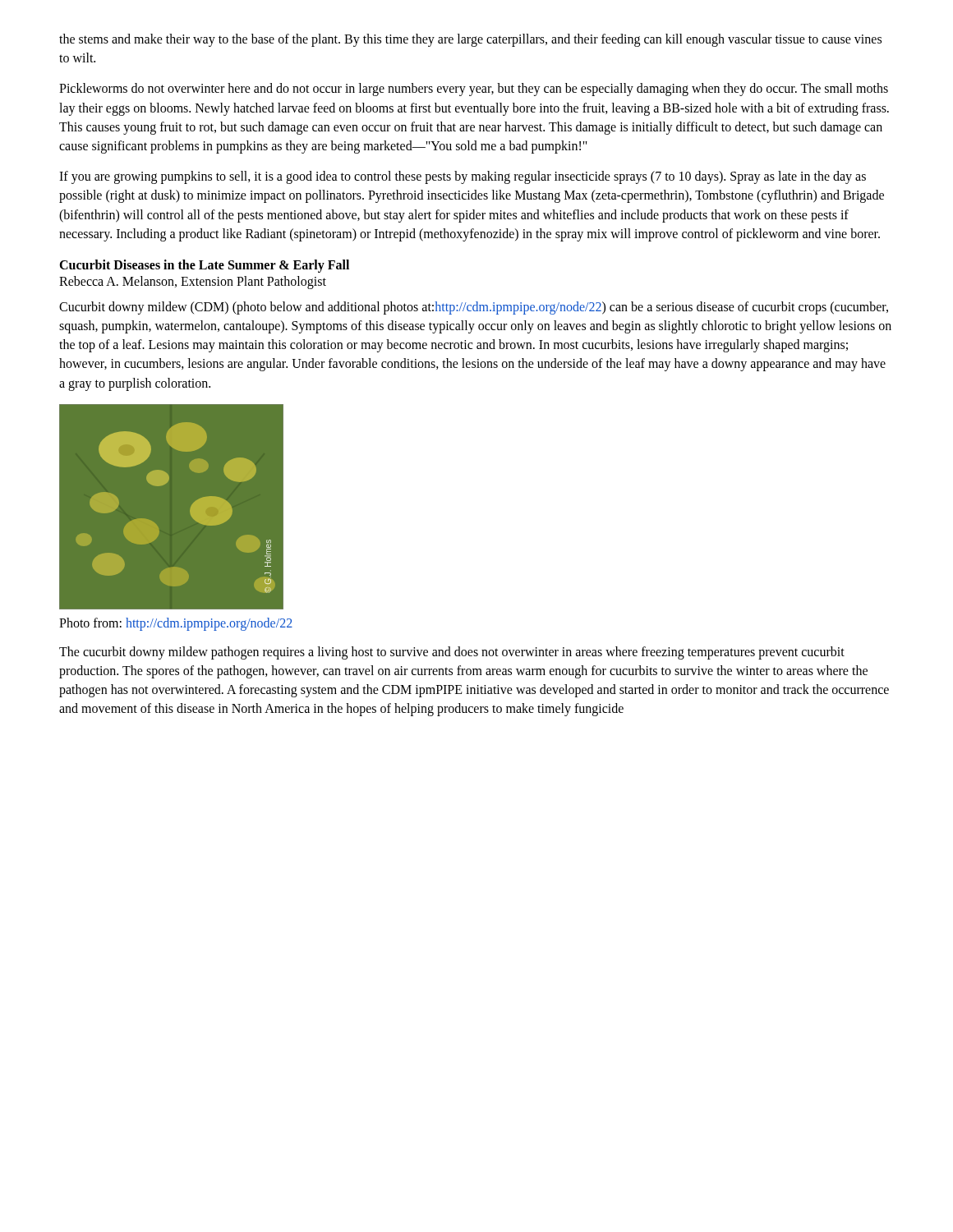Screen dimensions: 1232x953
Task: Locate the passage starting "Pickleworms do not overwinter here"
Action: tap(474, 117)
